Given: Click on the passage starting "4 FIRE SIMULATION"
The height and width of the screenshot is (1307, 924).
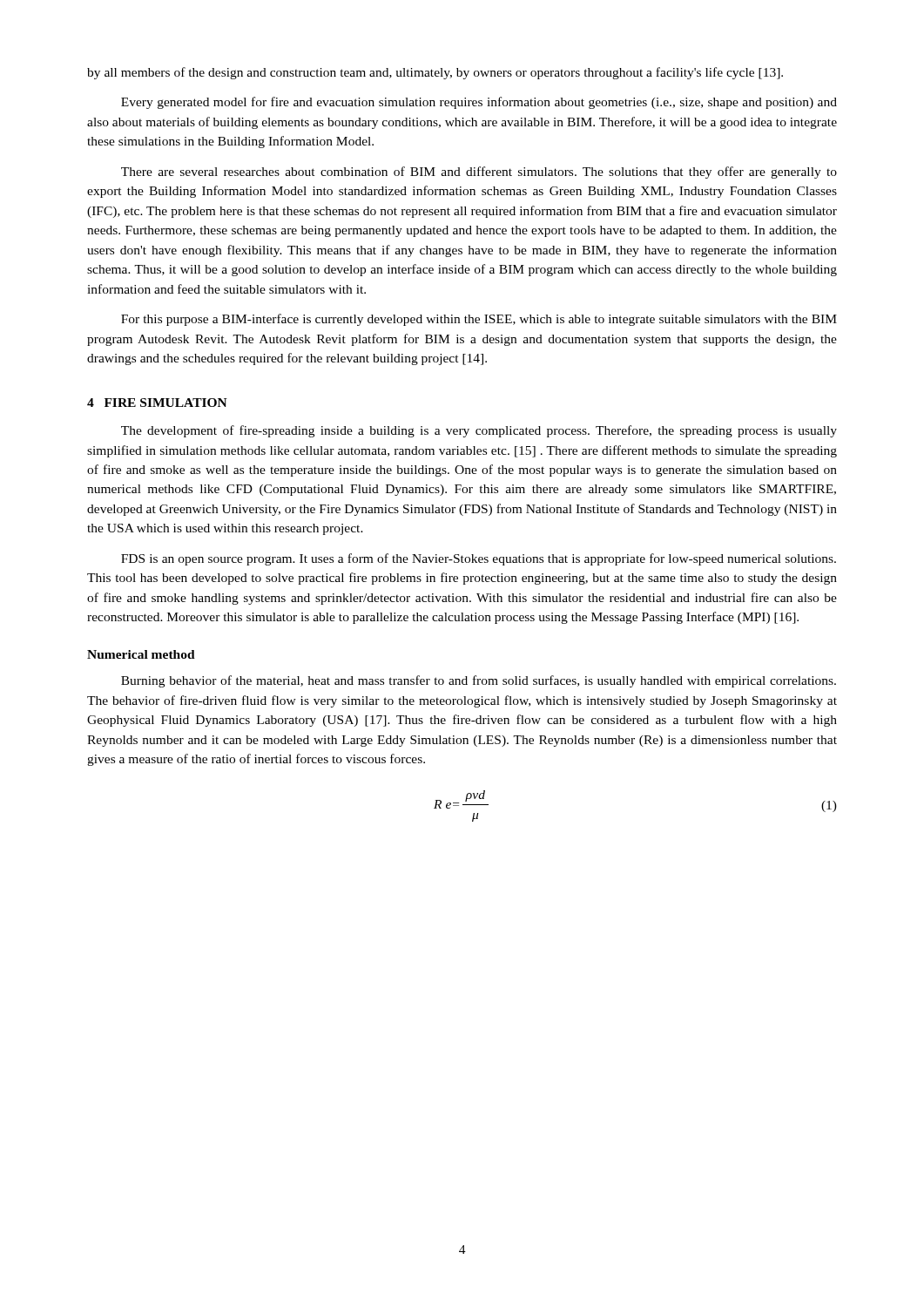Looking at the screenshot, I should [x=157, y=402].
